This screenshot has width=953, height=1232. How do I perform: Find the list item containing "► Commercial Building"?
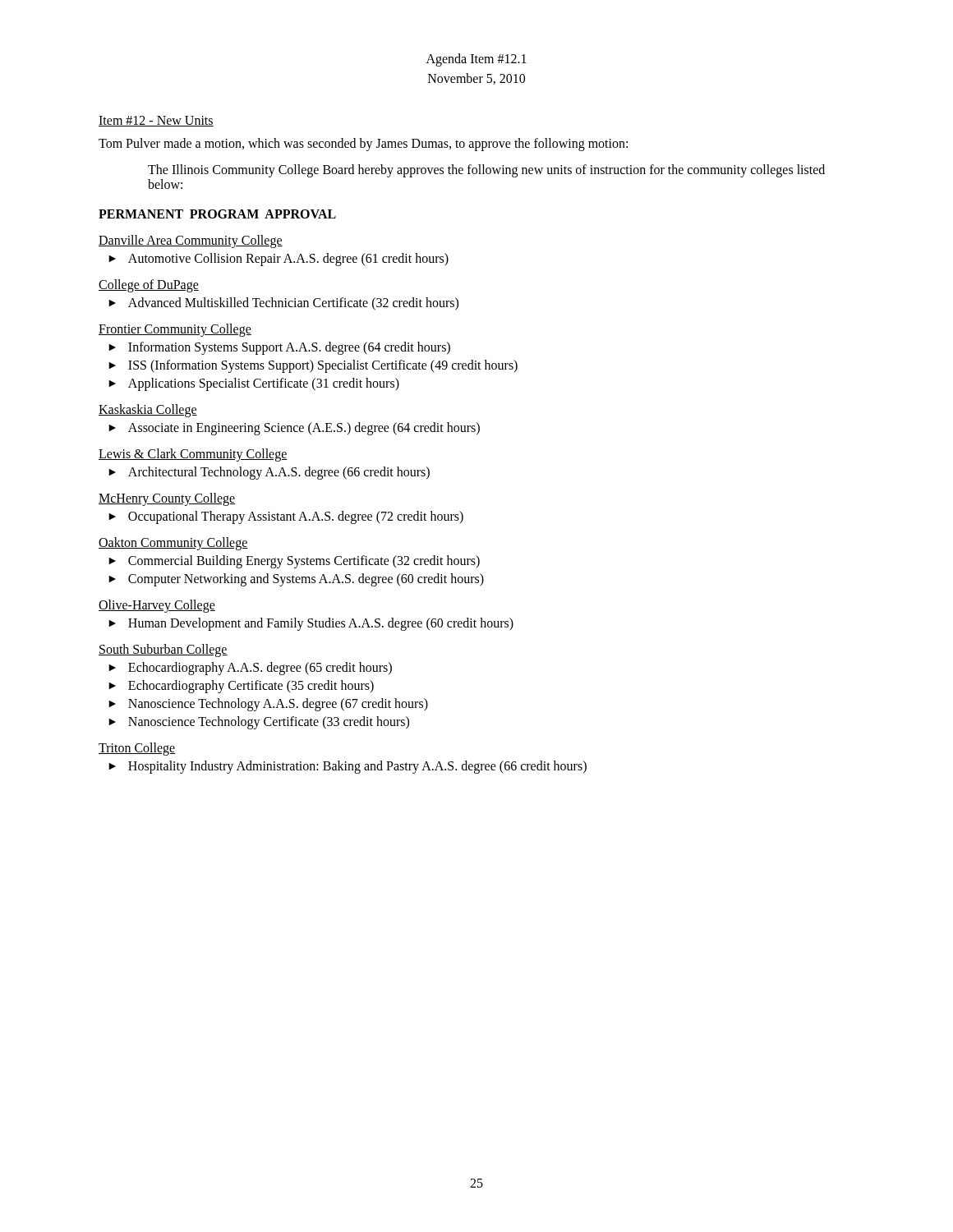coord(293,561)
